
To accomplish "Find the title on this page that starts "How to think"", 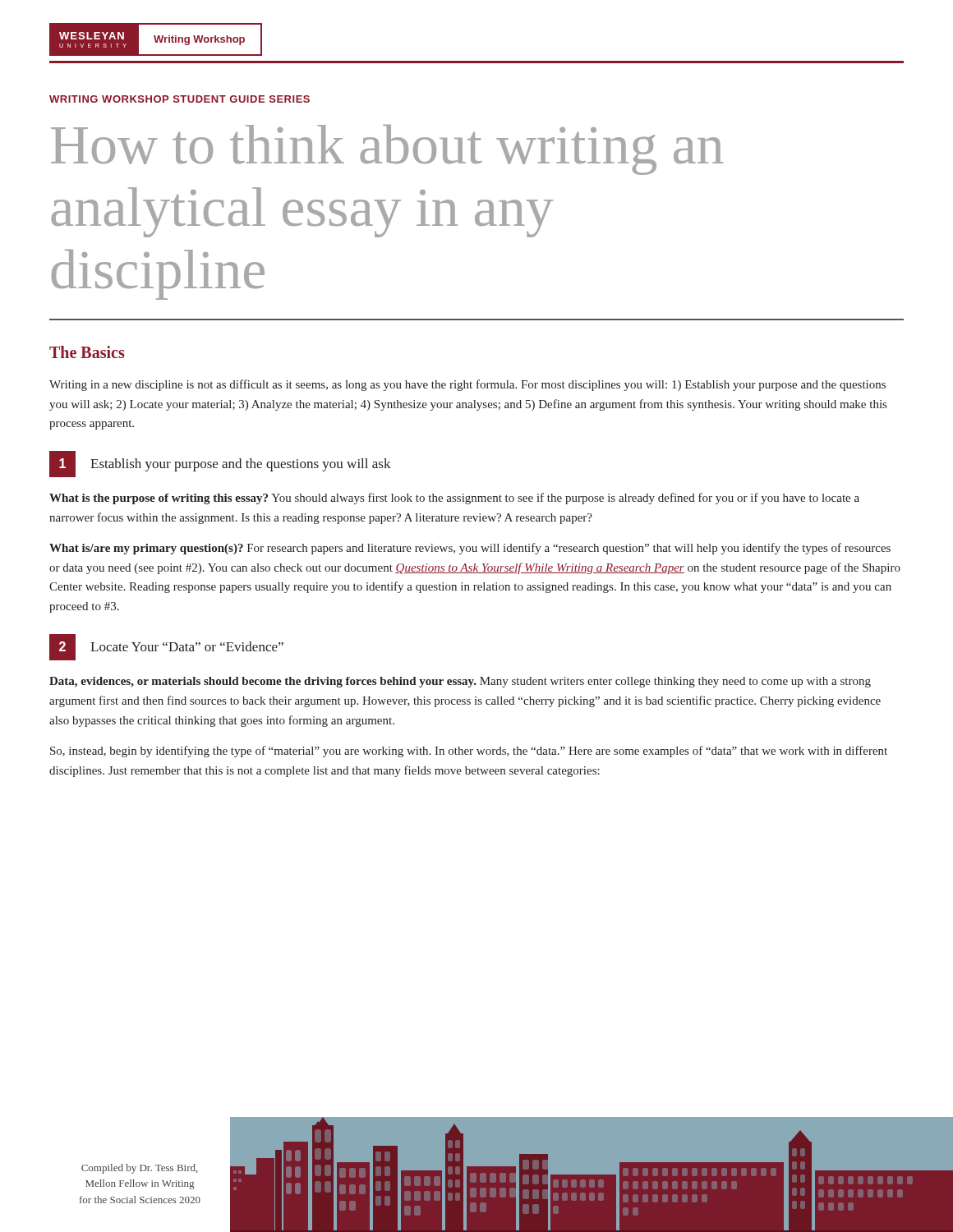I will click(x=387, y=207).
